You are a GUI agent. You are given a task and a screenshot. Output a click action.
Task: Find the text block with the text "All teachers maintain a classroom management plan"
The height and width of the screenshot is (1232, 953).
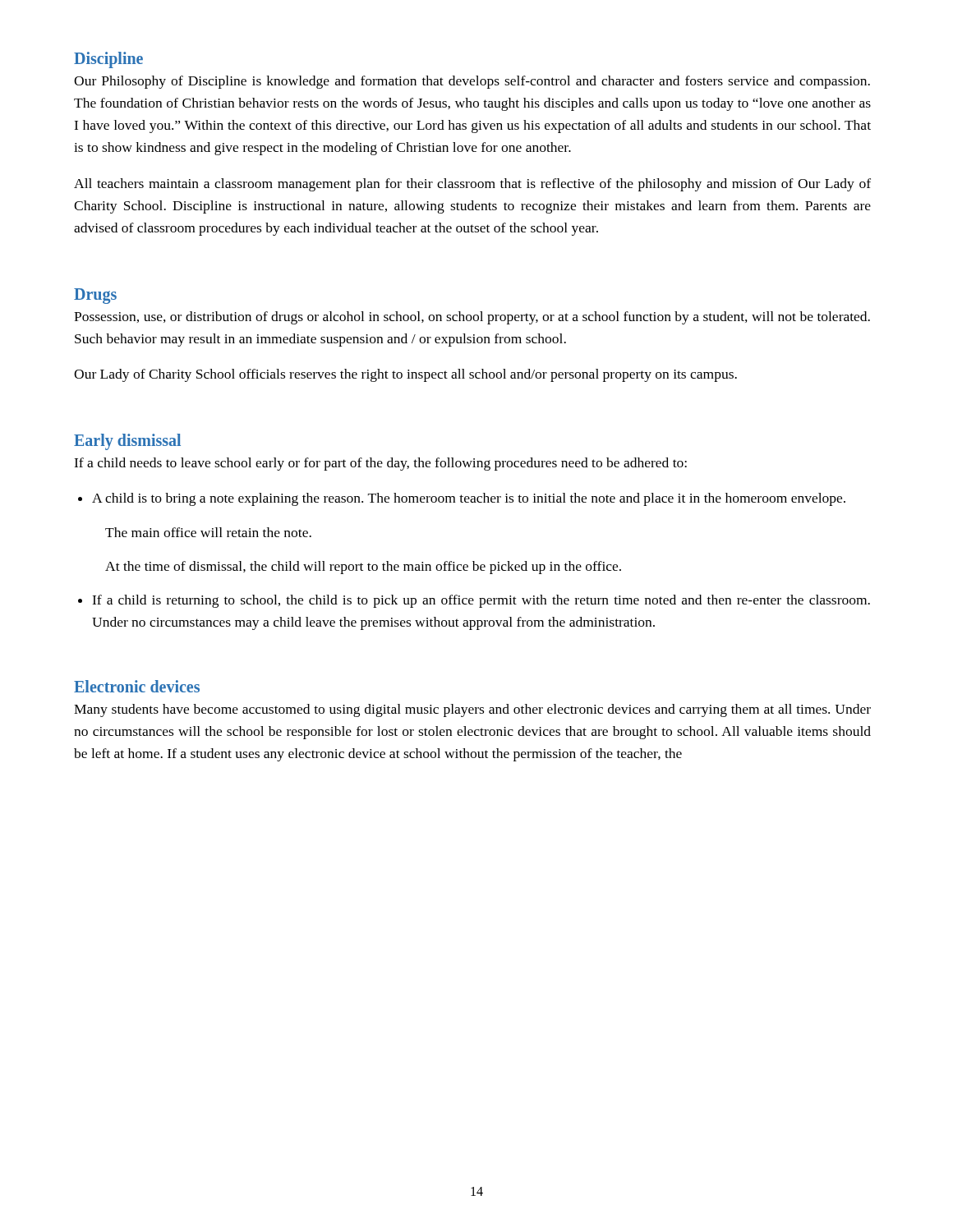click(x=472, y=205)
